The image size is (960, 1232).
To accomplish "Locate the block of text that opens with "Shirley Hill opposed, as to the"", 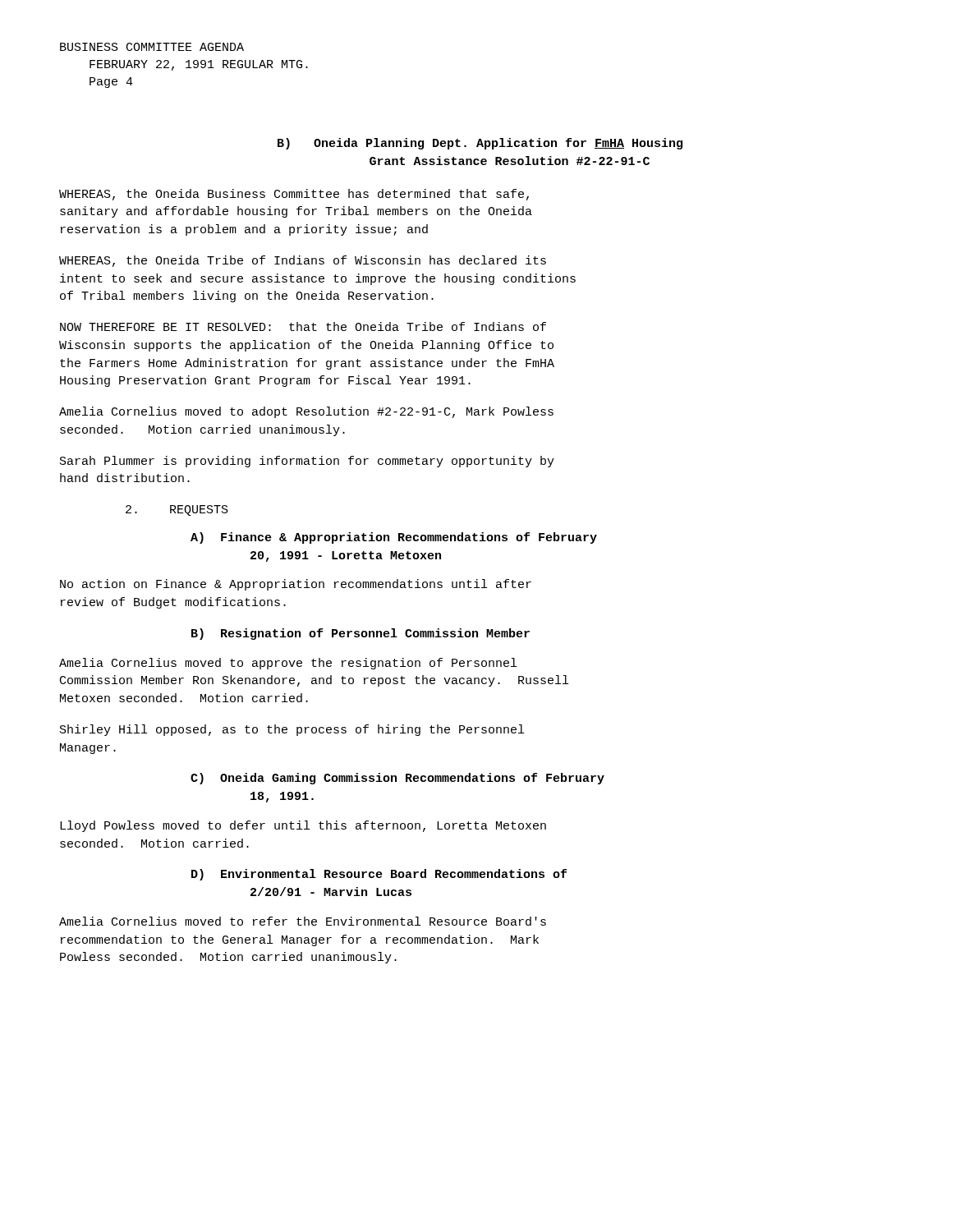I will click(x=292, y=739).
